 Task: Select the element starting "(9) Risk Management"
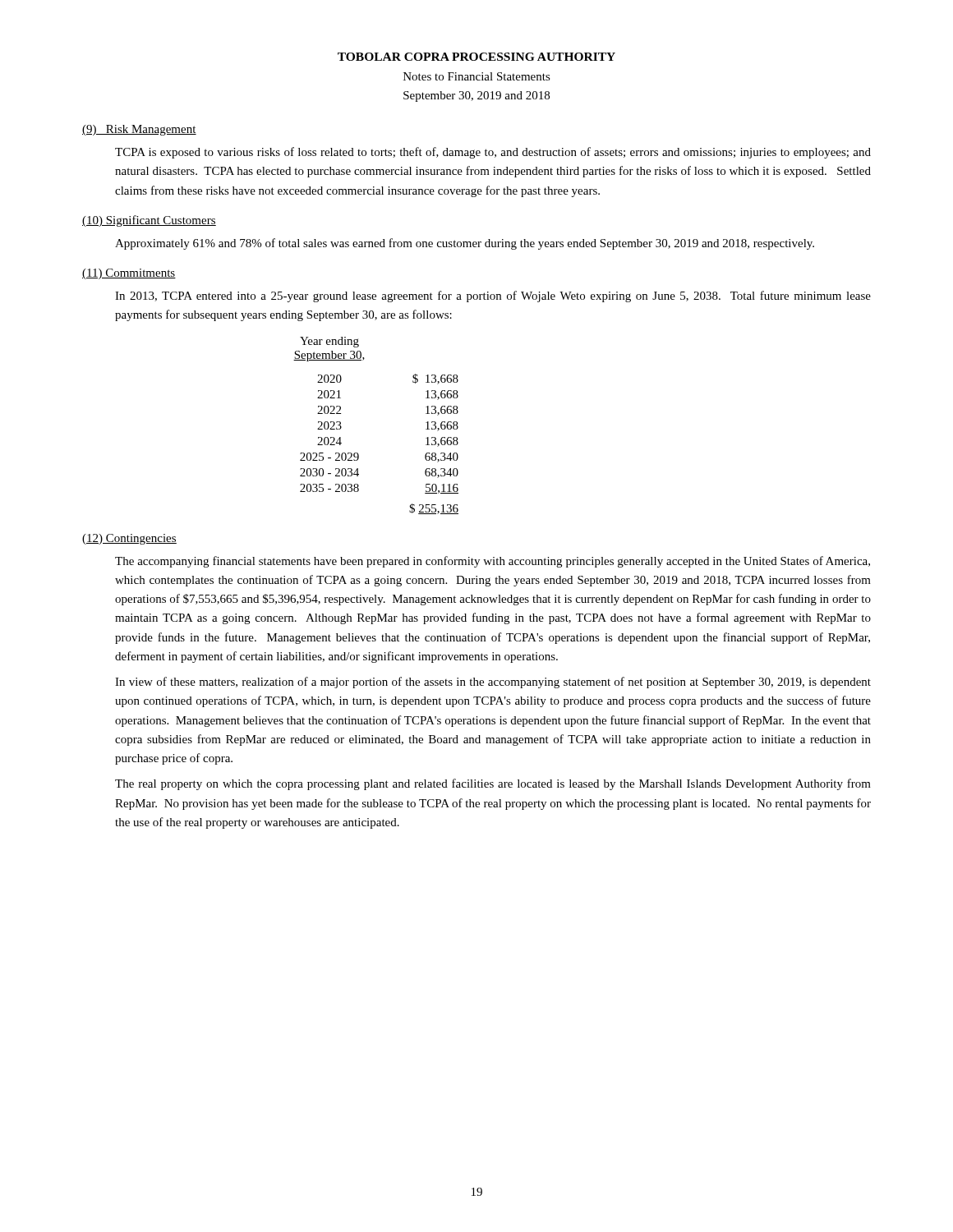(x=139, y=129)
